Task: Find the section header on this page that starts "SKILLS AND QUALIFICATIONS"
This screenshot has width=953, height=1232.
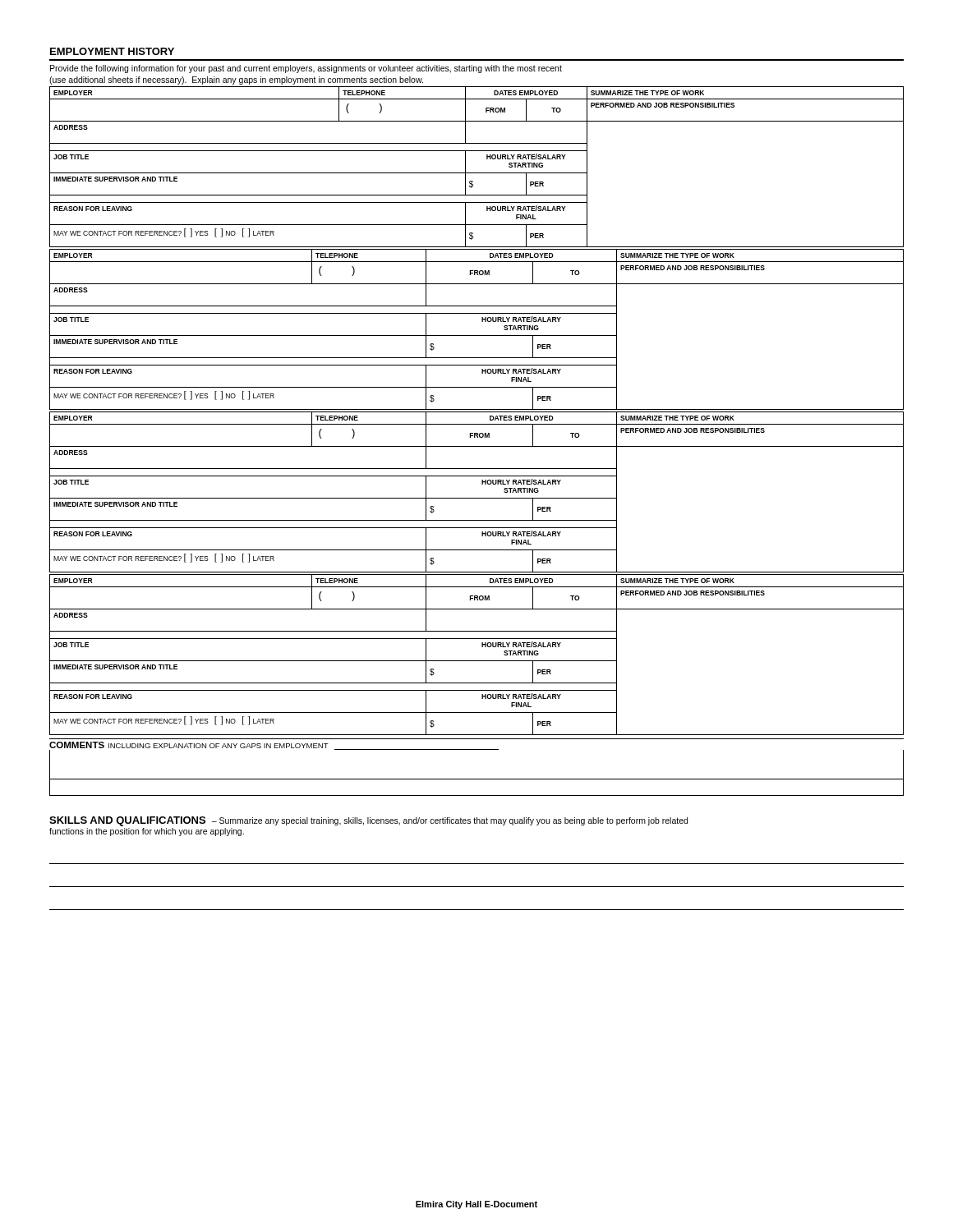Action: [369, 825]
